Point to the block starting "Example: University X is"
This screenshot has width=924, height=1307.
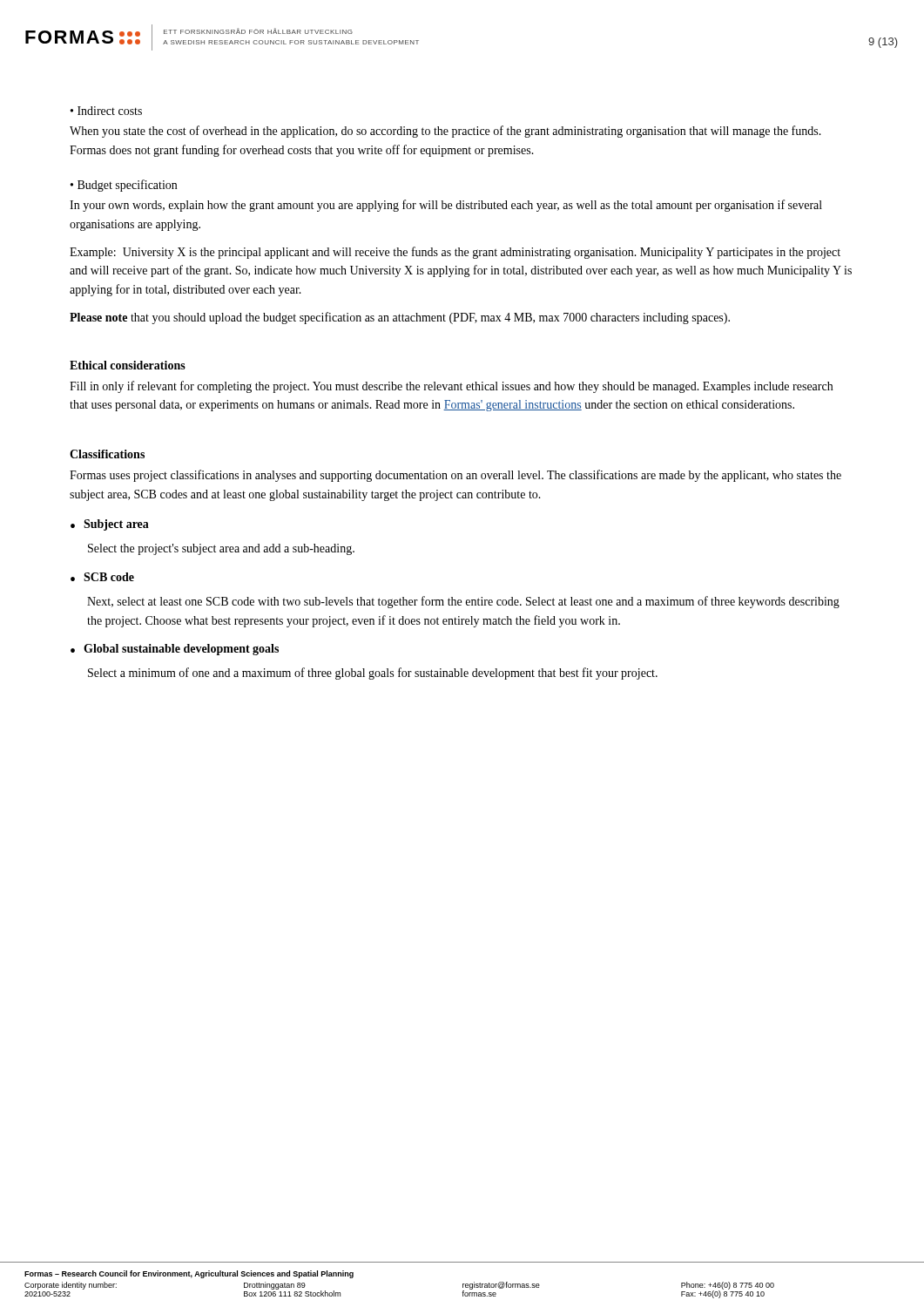coord(461,271)
